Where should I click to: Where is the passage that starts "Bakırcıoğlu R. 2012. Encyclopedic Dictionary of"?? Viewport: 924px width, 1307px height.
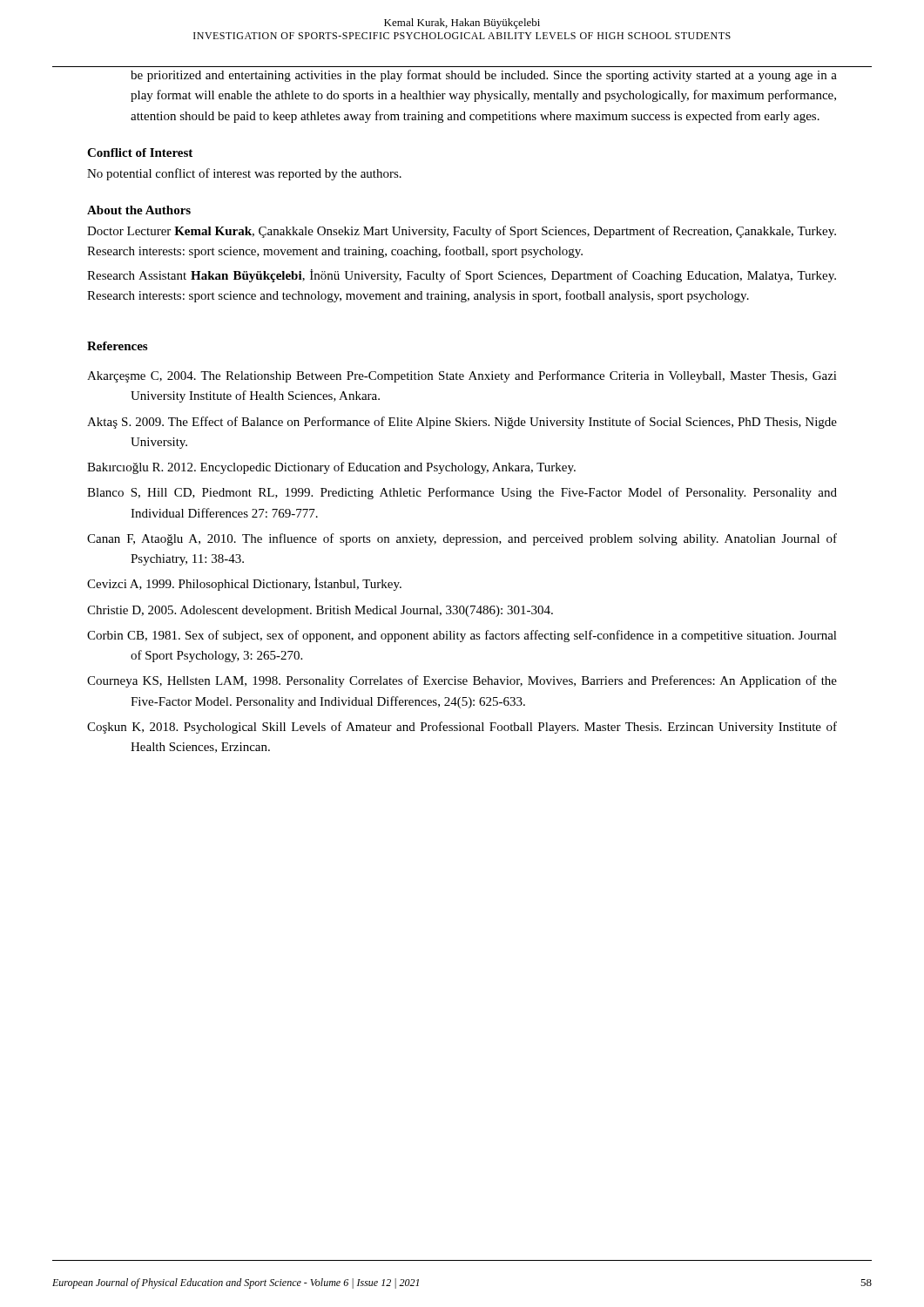[x=332, y=467]
